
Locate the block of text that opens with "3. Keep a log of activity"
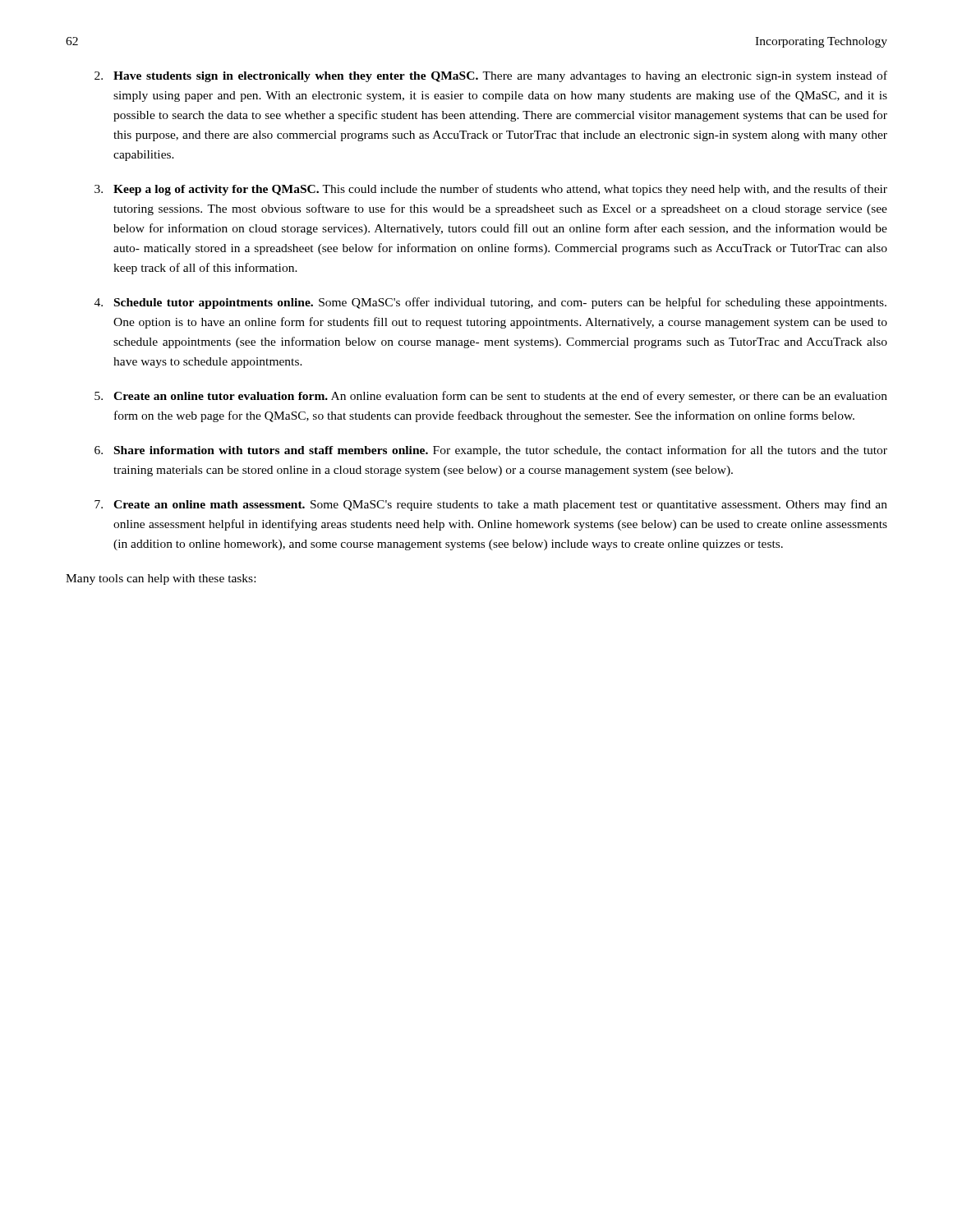(476, 228)
